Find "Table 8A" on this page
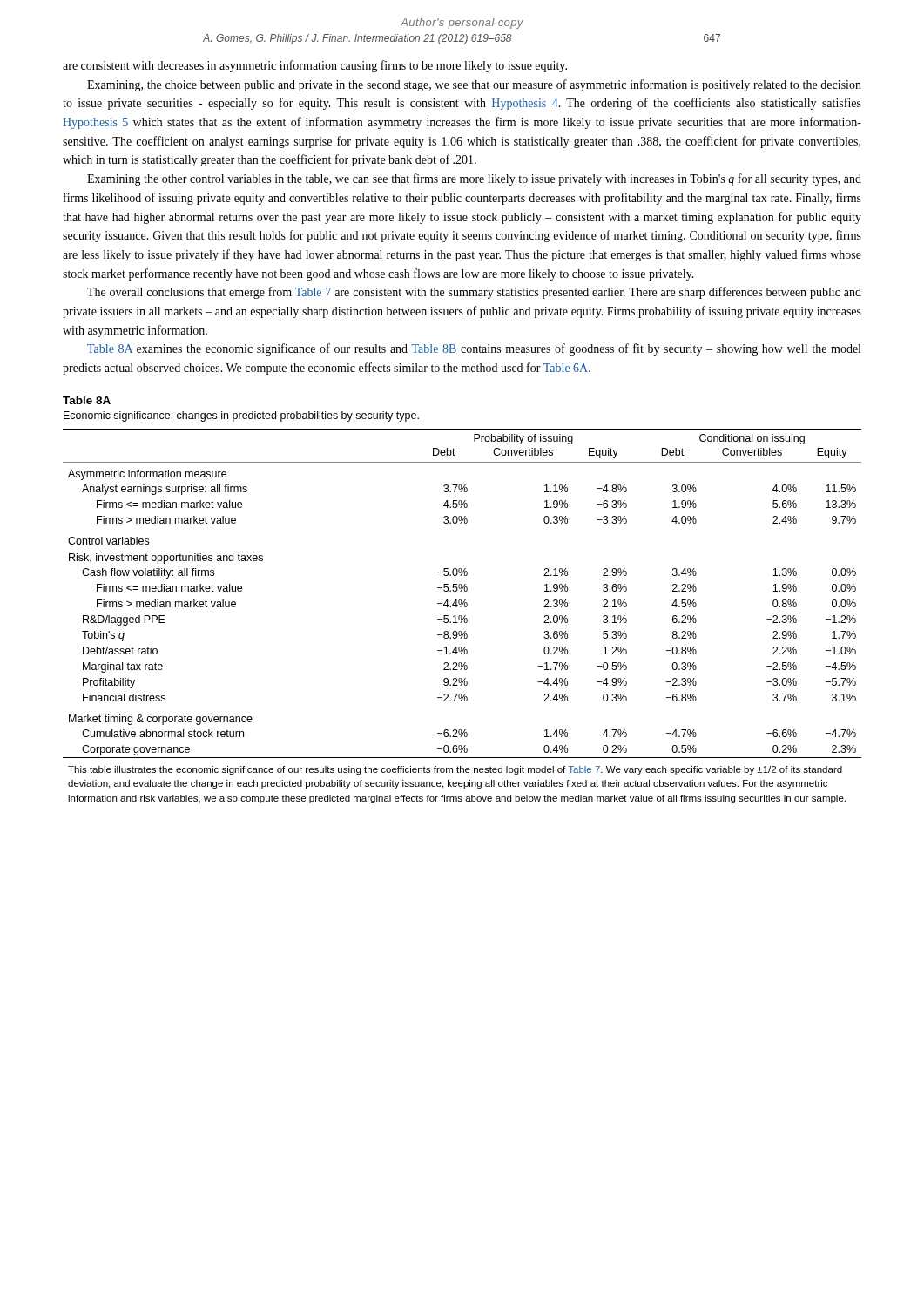Screen dimensions: 1307x924 pos(87,400)
